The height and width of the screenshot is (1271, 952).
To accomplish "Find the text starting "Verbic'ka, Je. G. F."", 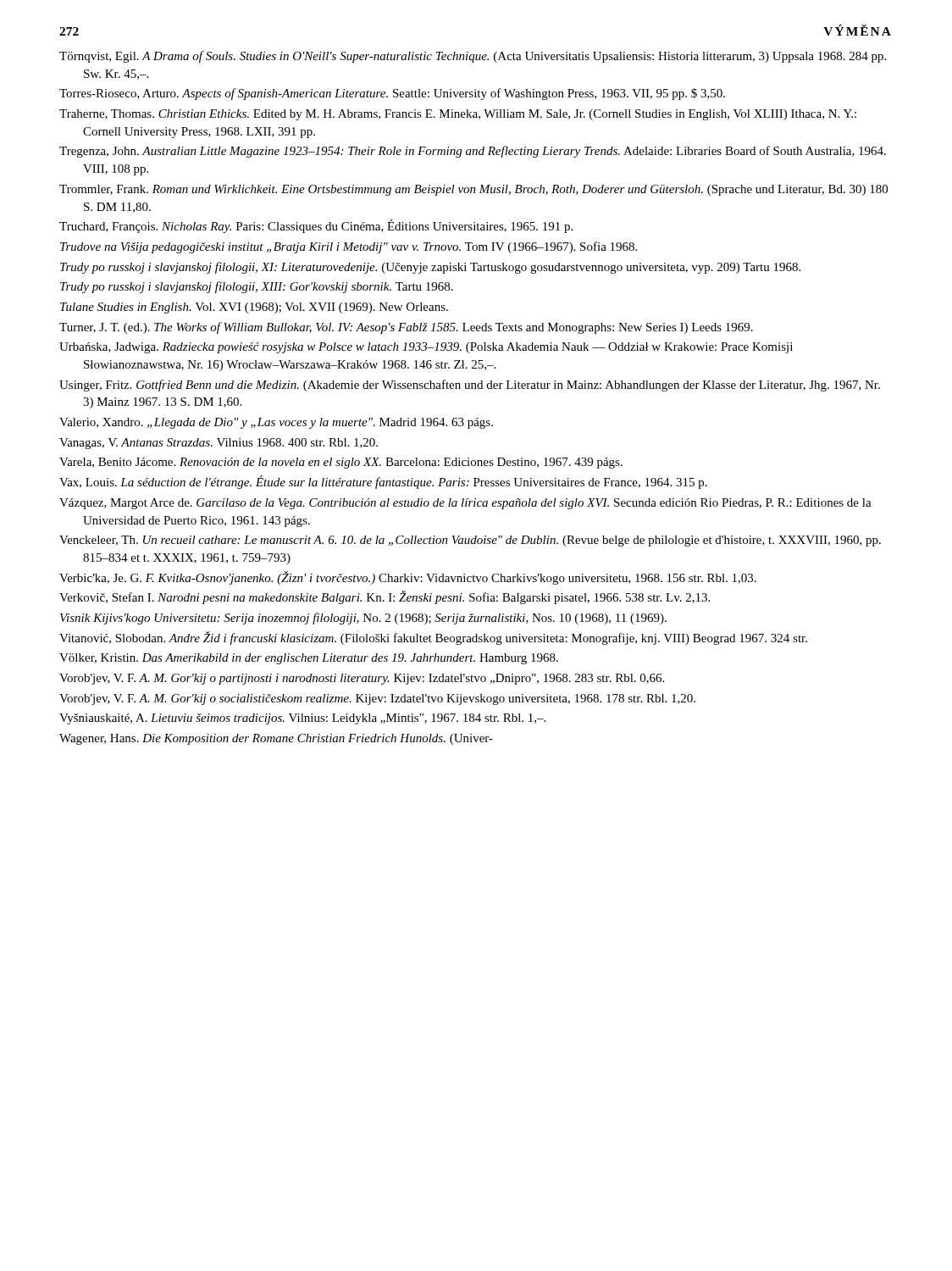I will tap(408, 577).
